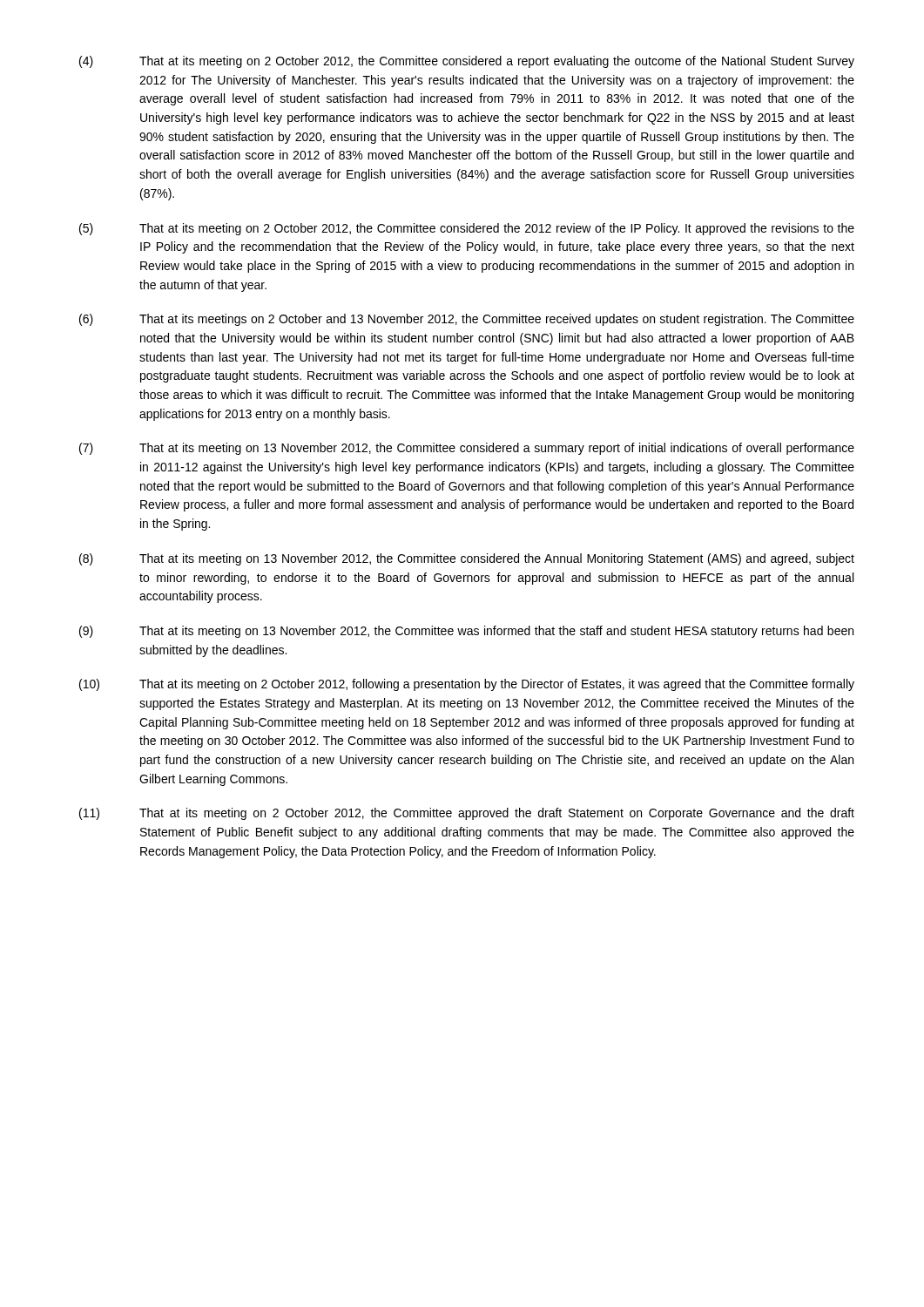Click on the region starting "(4) That at its meeting on 2"
The height and width of the screenshot is (1307, 924).
coord(462,128)
